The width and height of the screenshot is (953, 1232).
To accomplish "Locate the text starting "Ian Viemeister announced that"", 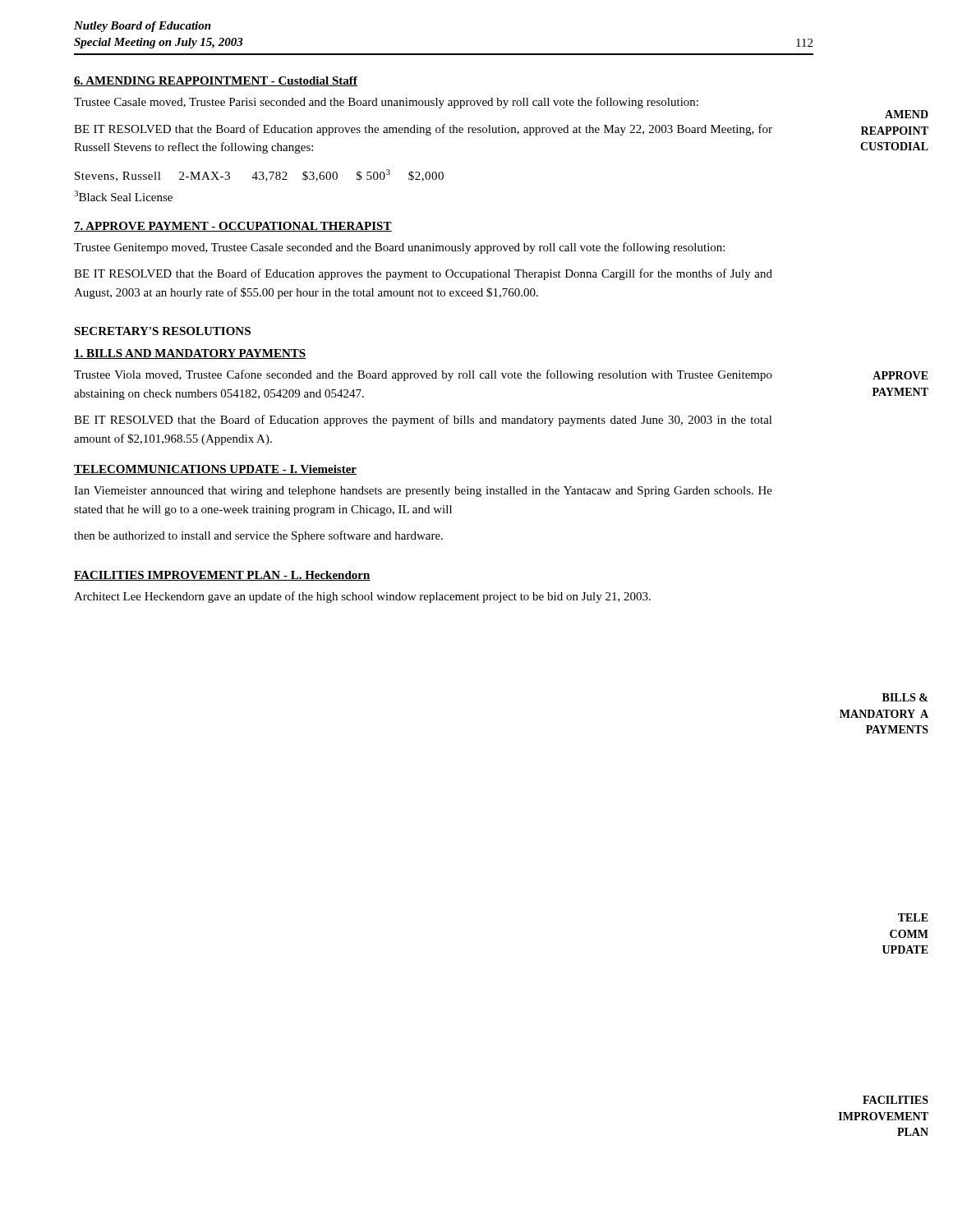I will [423, 500].
